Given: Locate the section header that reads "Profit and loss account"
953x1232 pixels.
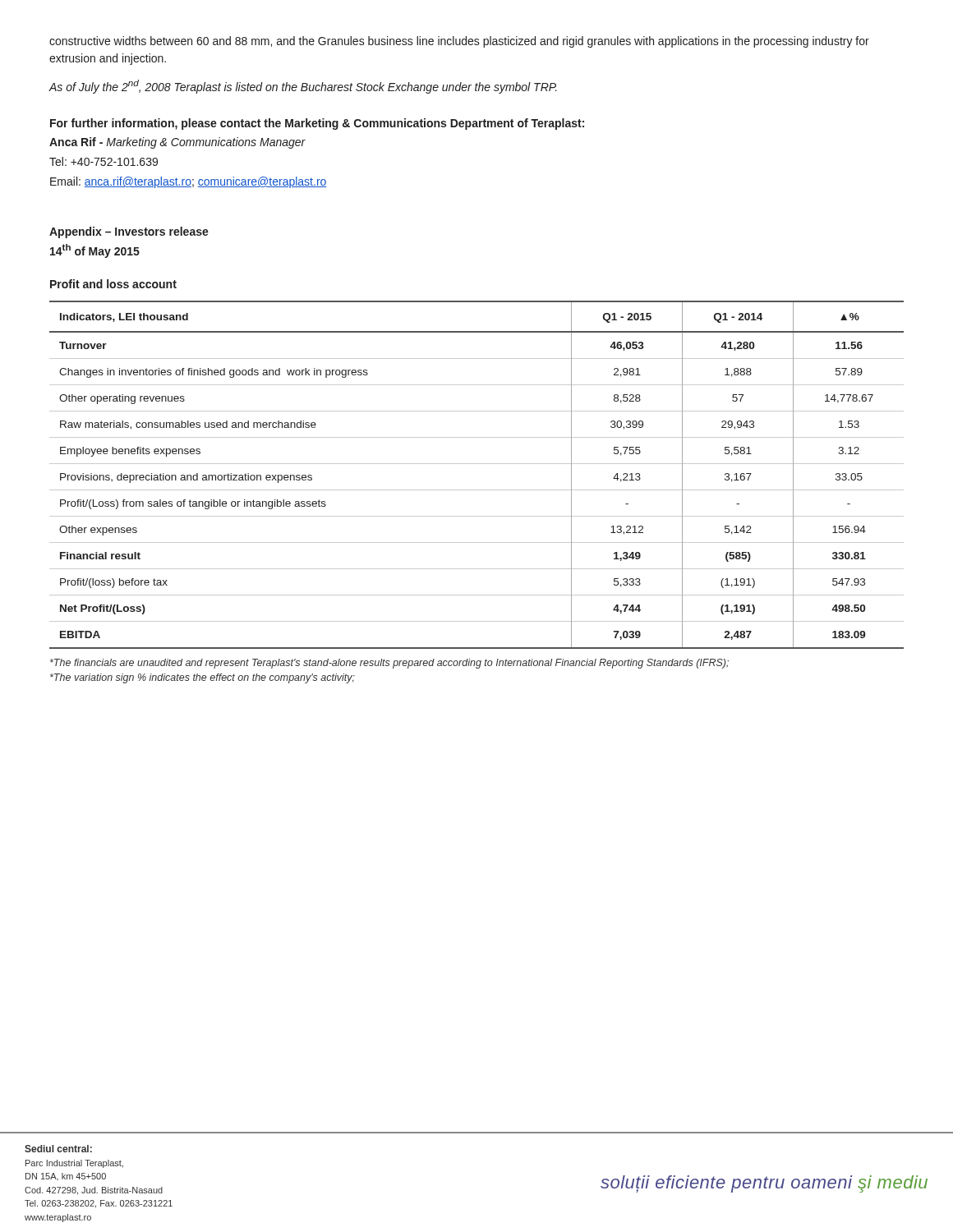Looking at the screenshot, I should [113, 284].
